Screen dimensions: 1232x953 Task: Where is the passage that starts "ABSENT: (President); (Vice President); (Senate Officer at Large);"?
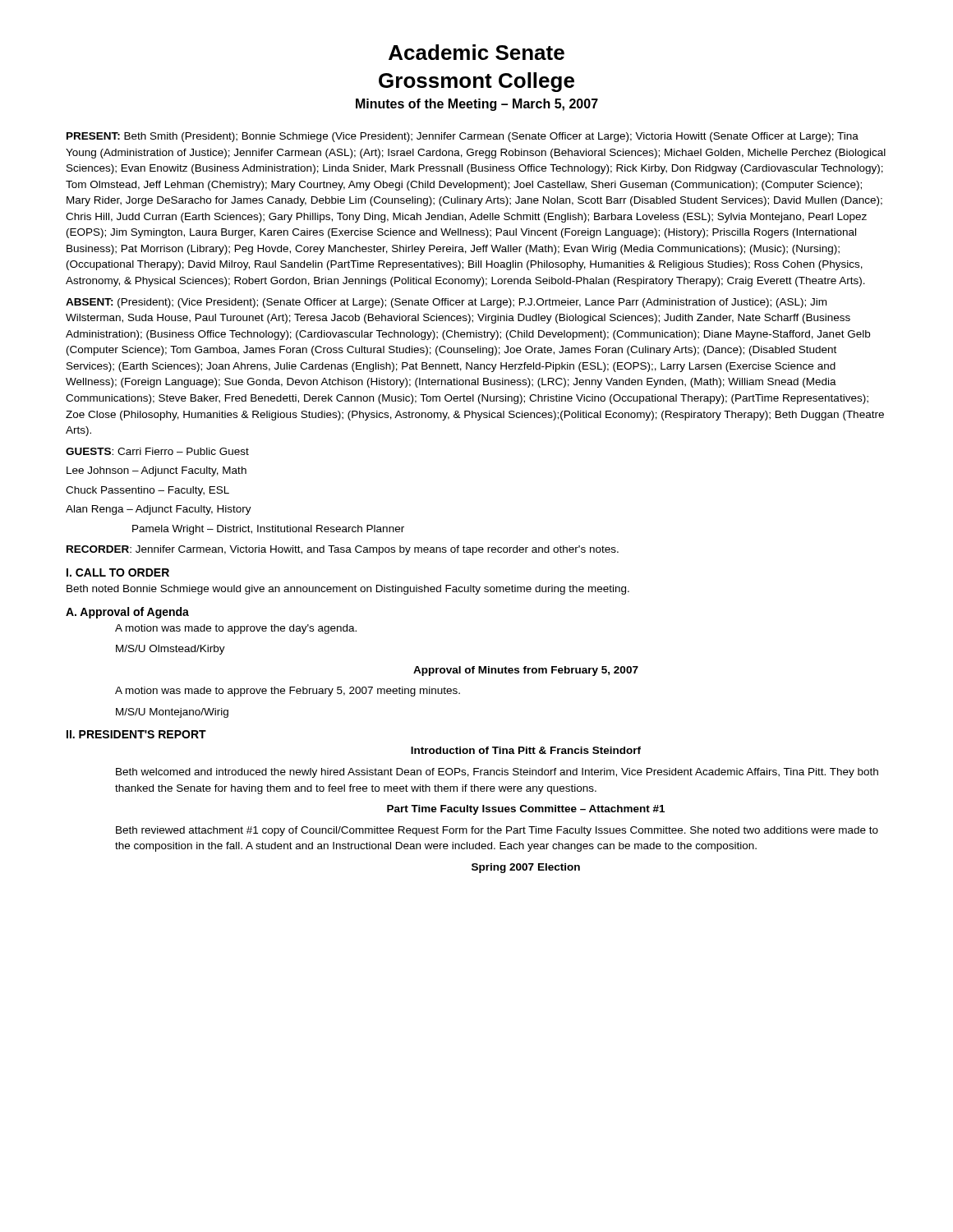tap(476, 366)
